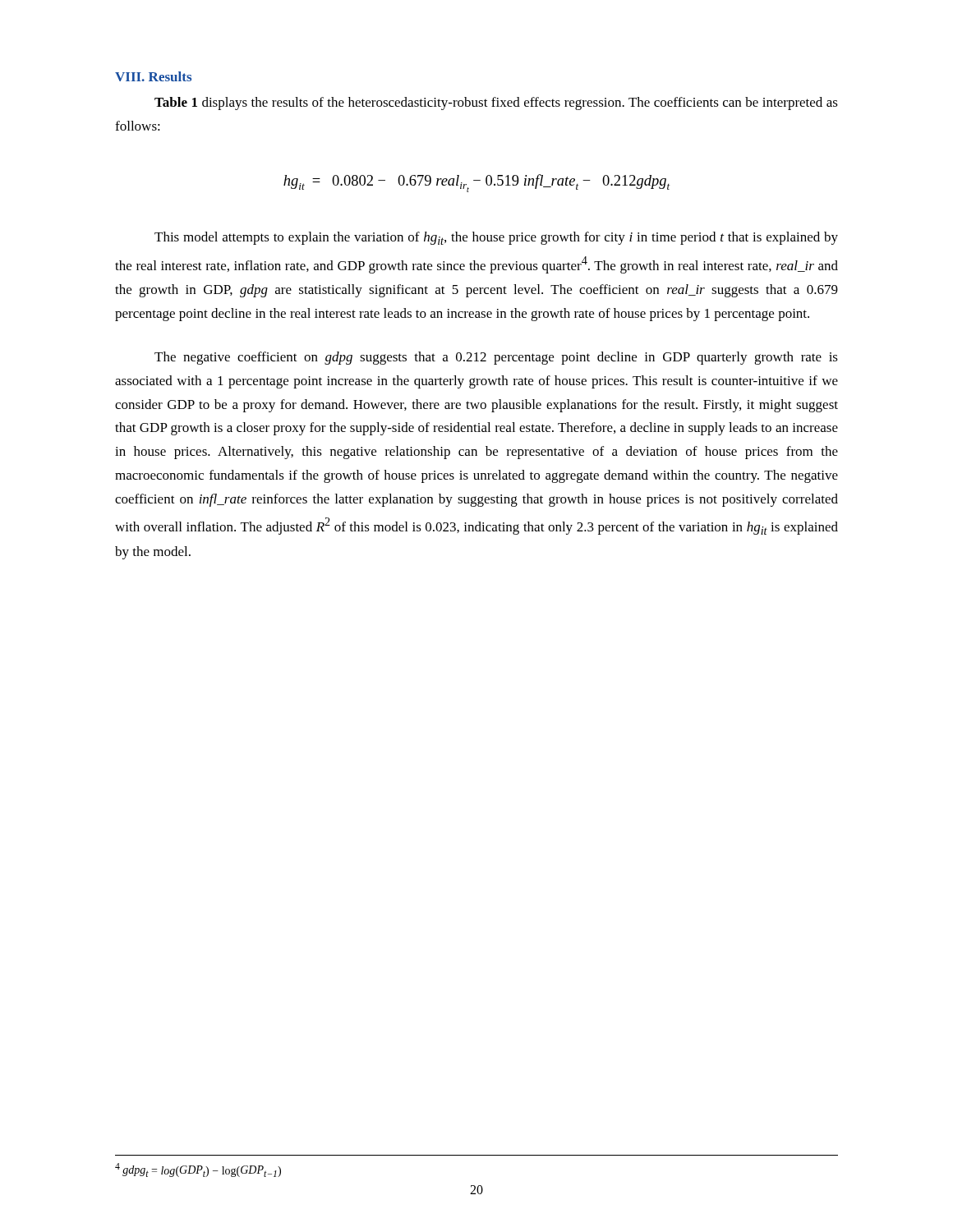Find the block on this page that starts "The negative coefficient on gdpg suggests that"

(476, 455)
